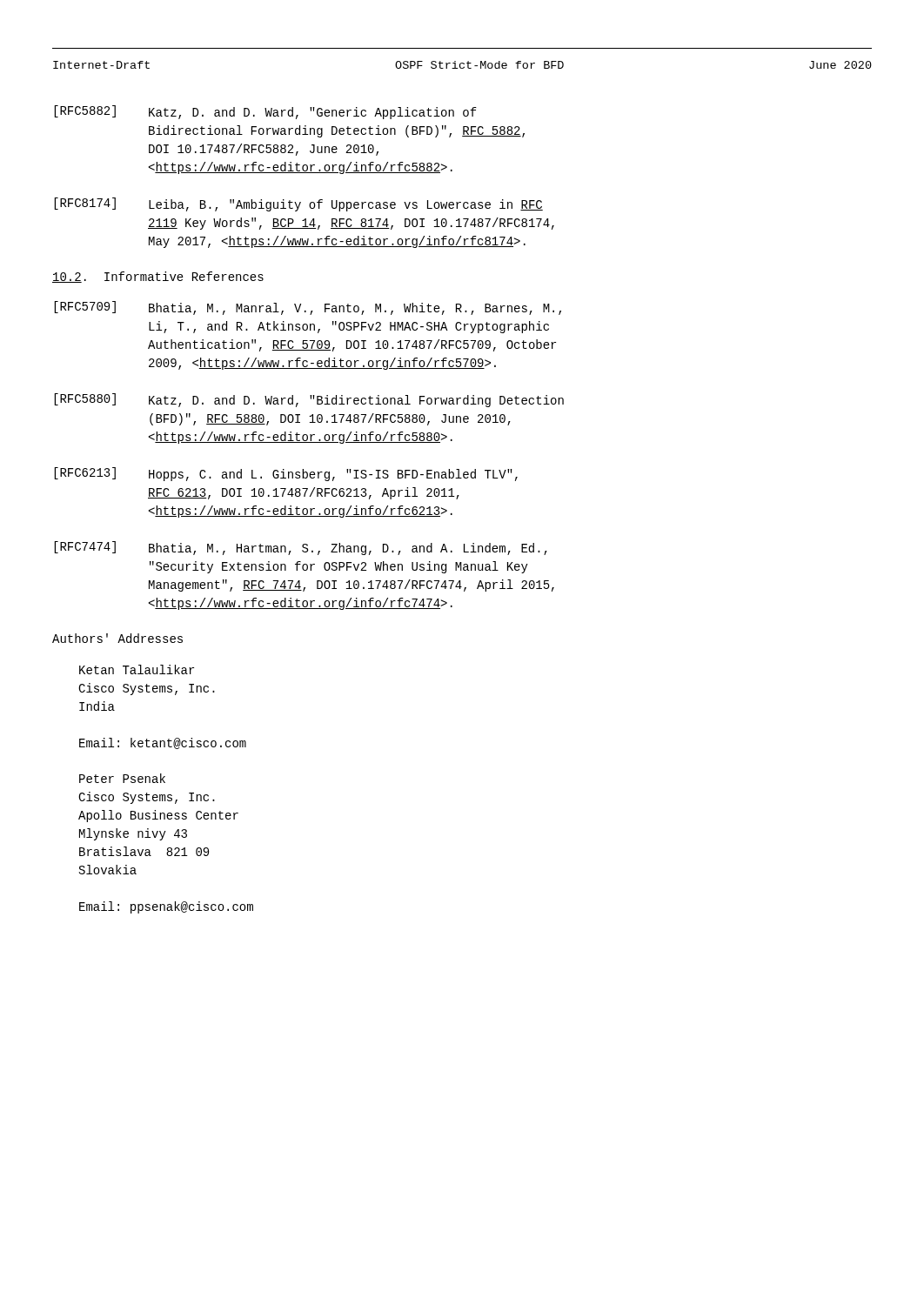Click on the text starting "Authors' Addresses"
Viewport: 924px width, 1305px height.
(x=118, y=639)
